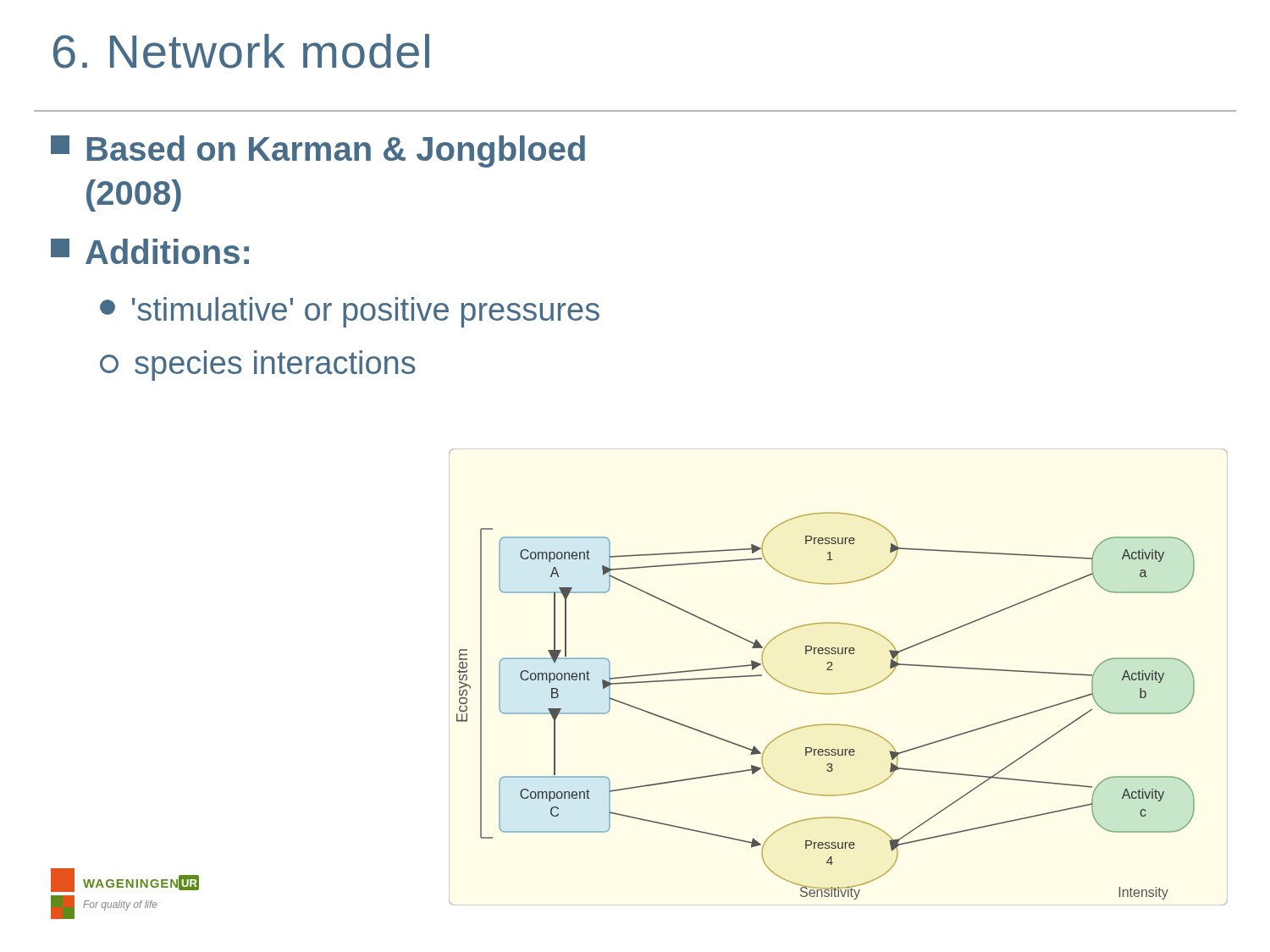Viewport: 1270px width, 952px height.
Task: Navigate to the text block starting "'stimulative' or positive pressures"
Action: click(350, 310)
